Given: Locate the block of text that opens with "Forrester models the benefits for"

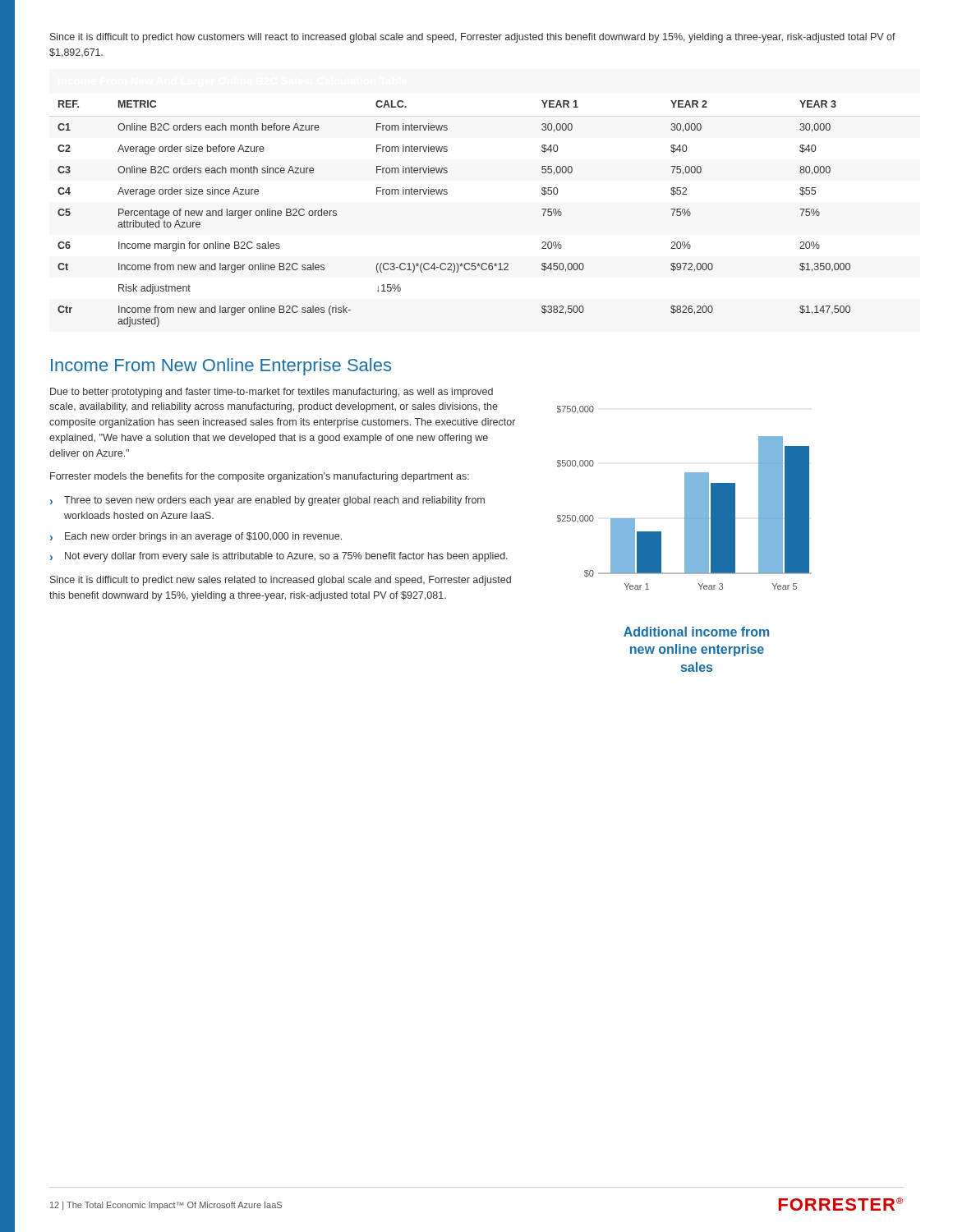Looking at the screenshot, I should (x=259, y=477).
